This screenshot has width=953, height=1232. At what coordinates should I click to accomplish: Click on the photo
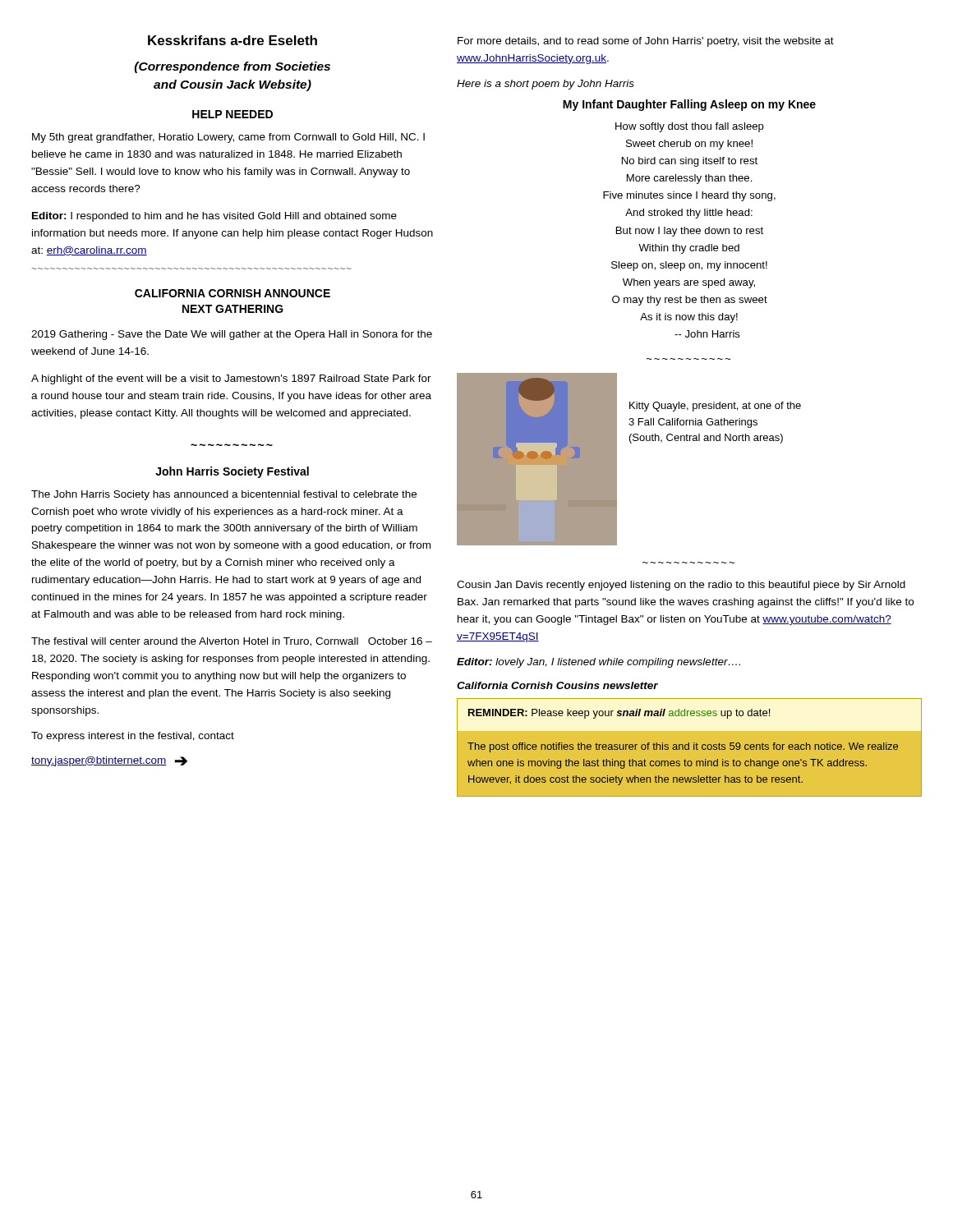pos(537,461)
